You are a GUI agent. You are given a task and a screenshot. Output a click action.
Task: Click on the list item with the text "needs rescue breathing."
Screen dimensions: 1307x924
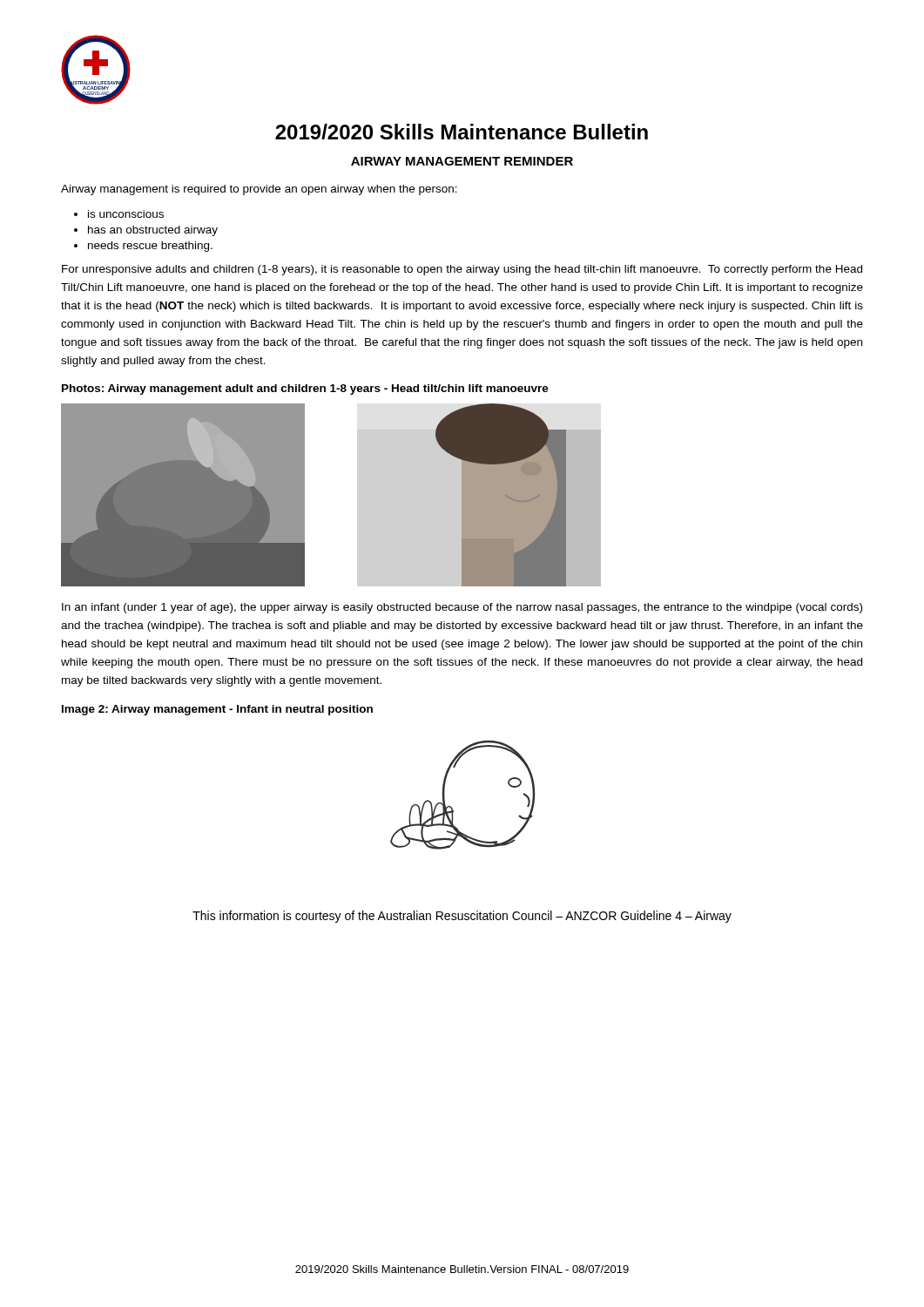150,245
